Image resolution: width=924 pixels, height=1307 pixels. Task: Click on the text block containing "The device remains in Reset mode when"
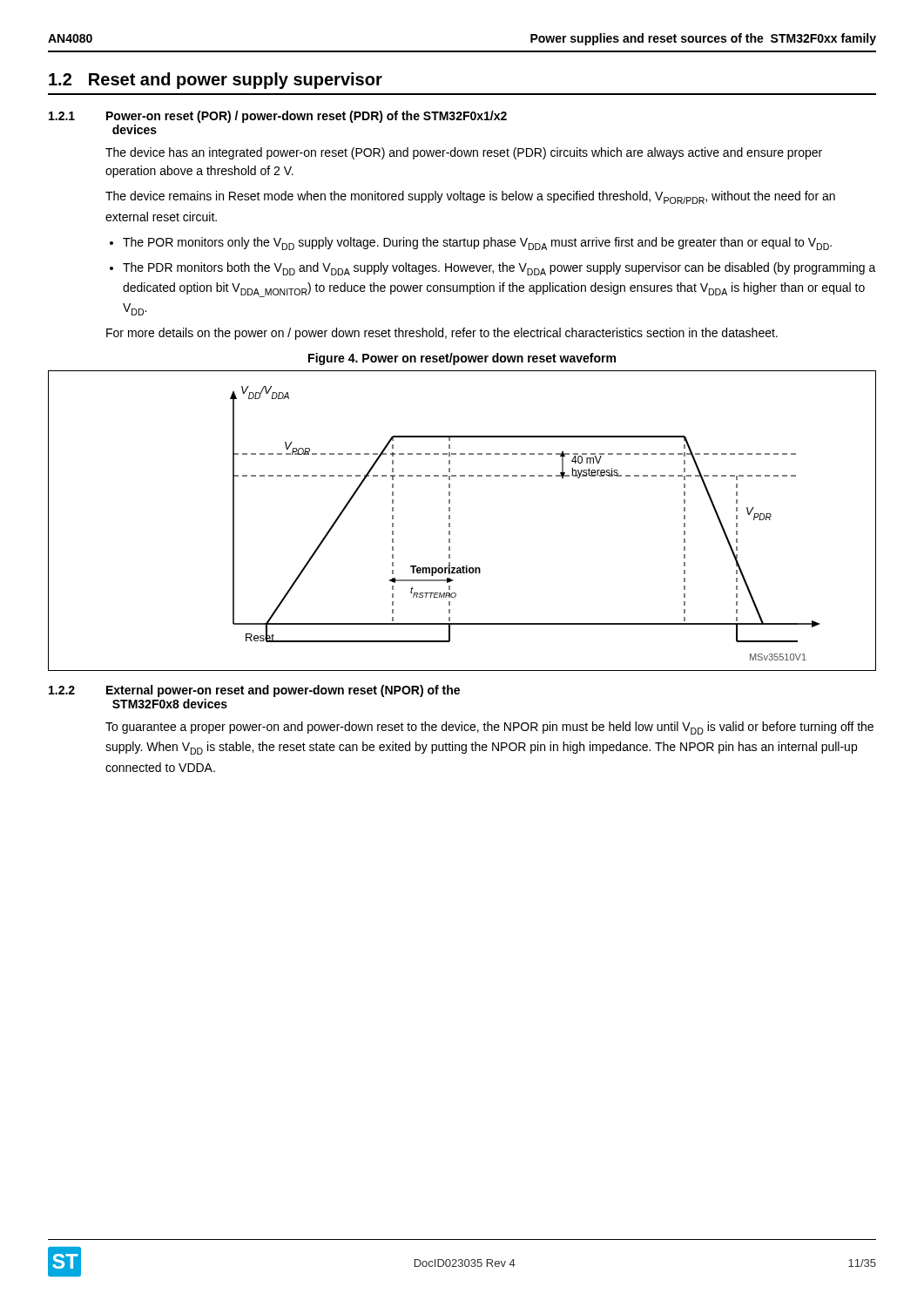point(471,206)
